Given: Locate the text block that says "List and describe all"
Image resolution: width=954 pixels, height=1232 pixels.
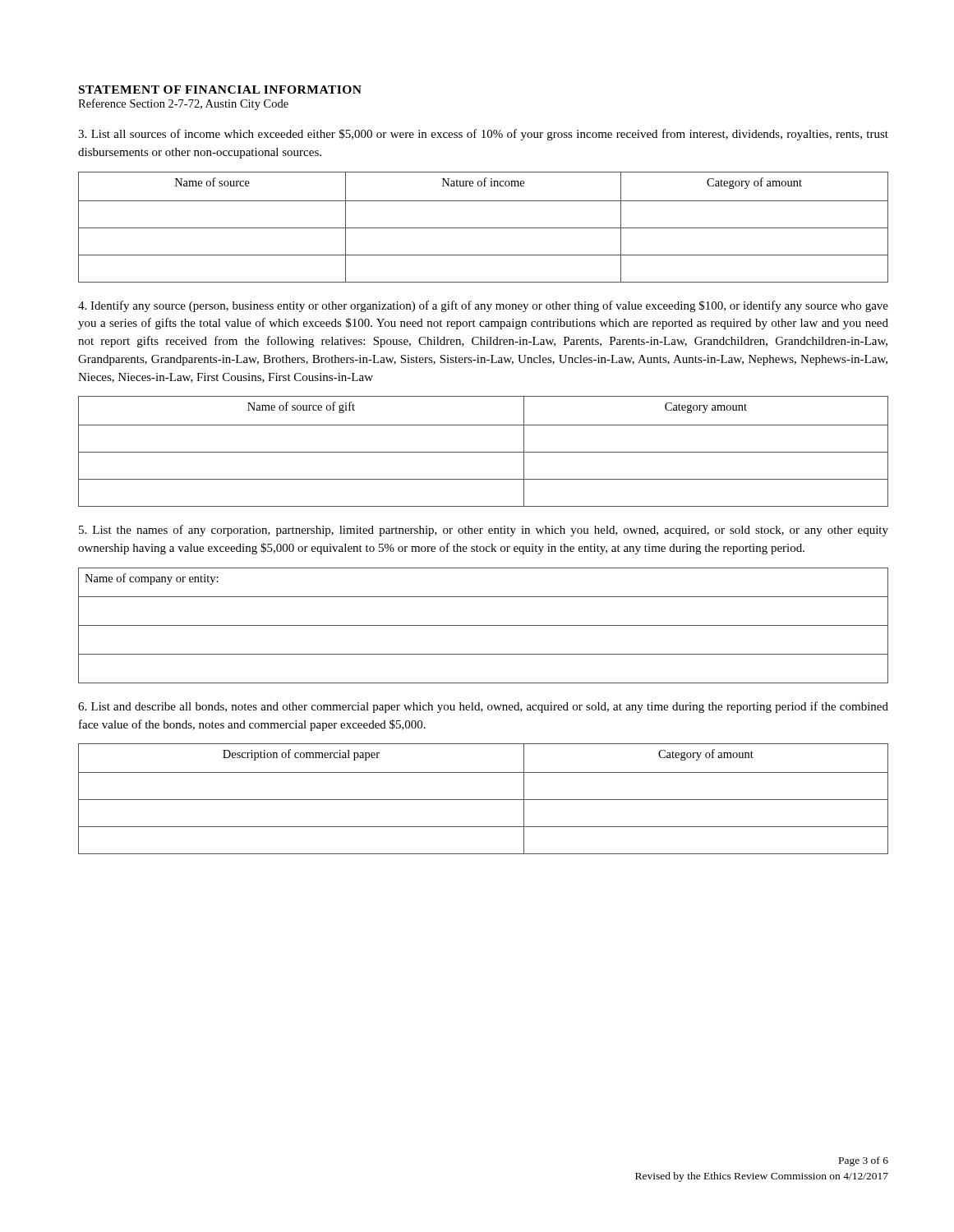Looking at the screenshot, I should (483, 716).
